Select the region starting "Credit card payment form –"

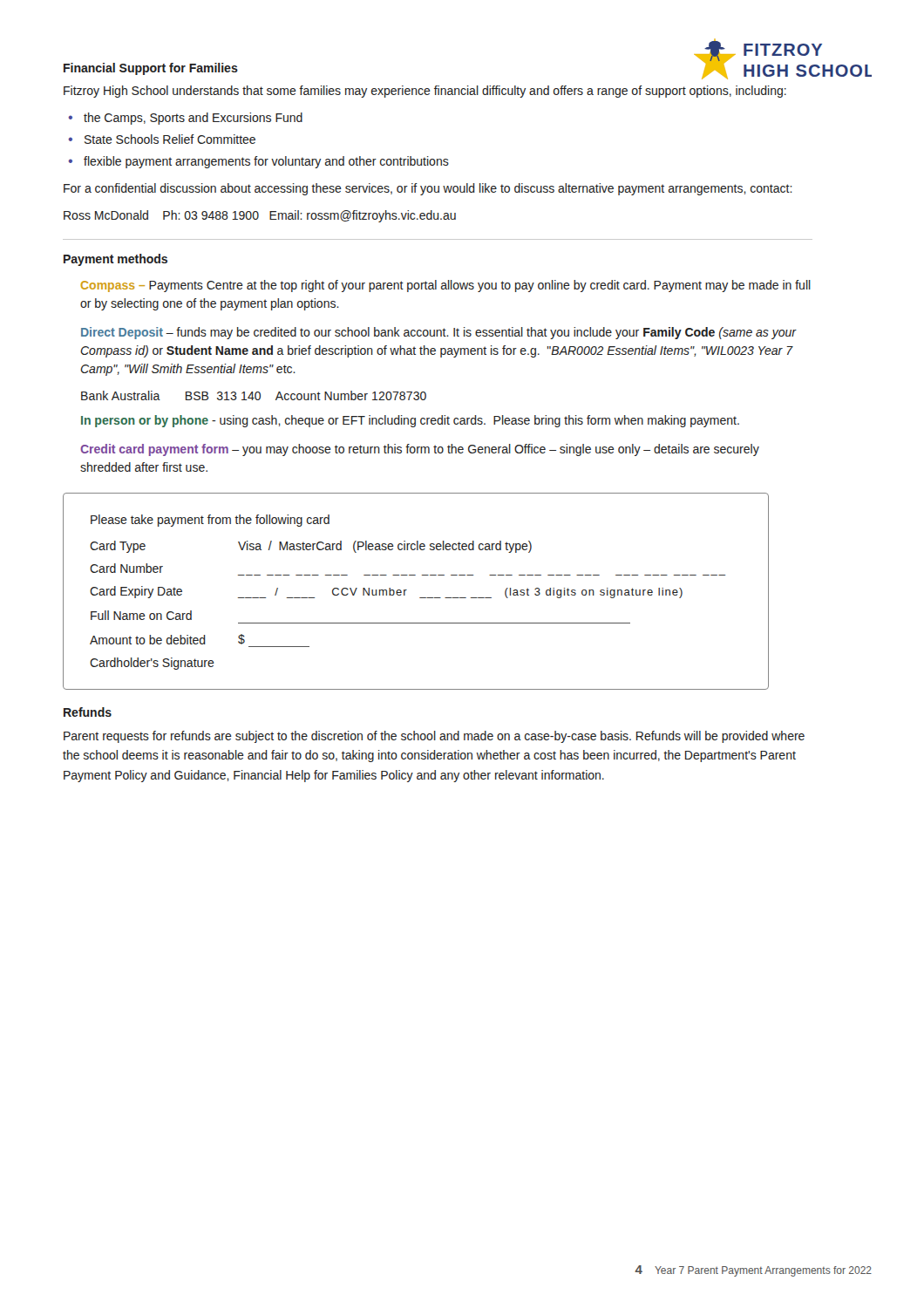pos(420,458)
